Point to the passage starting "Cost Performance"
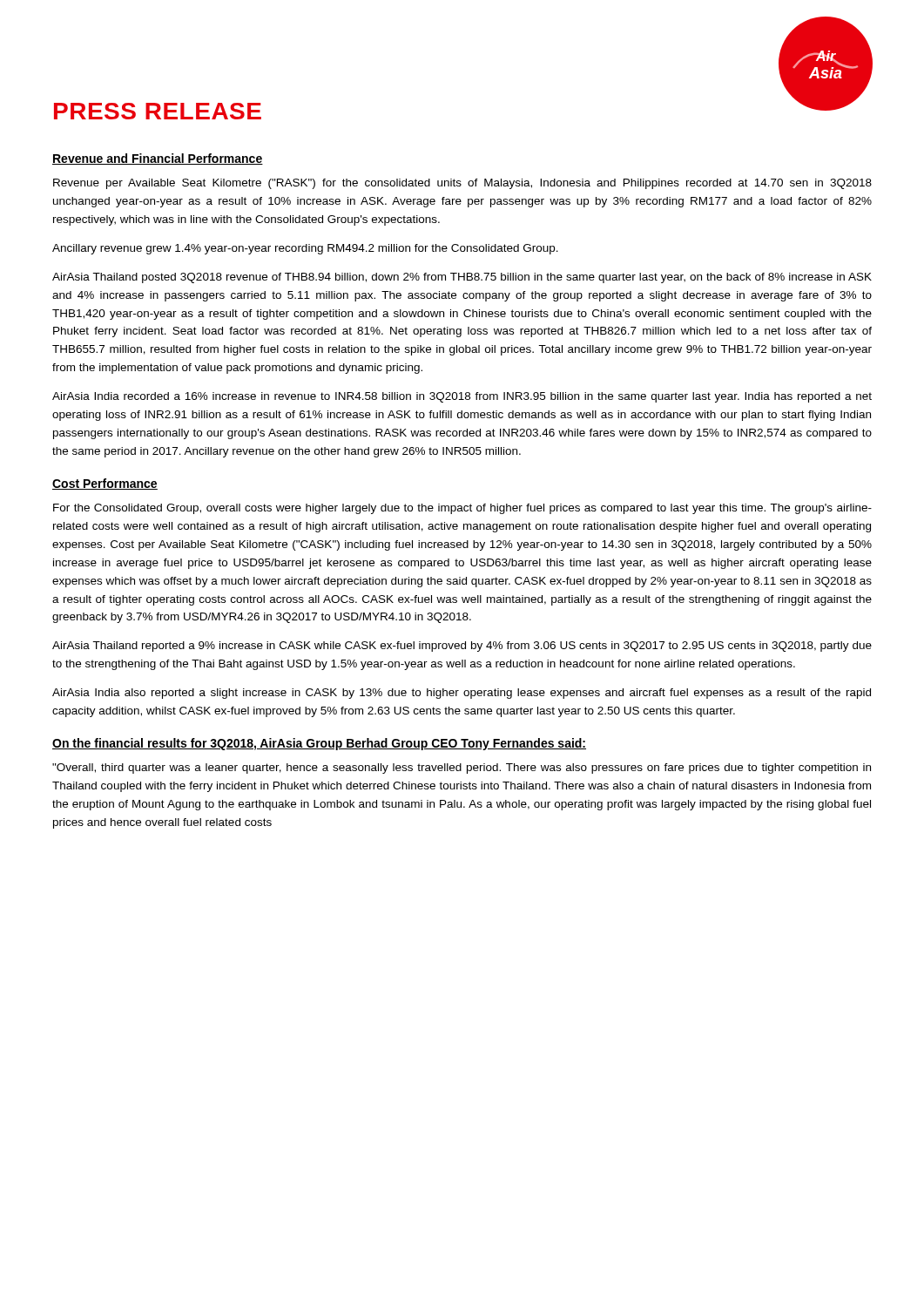Image resolution: width=924 pixels, height=1307 pixels. 105,484
